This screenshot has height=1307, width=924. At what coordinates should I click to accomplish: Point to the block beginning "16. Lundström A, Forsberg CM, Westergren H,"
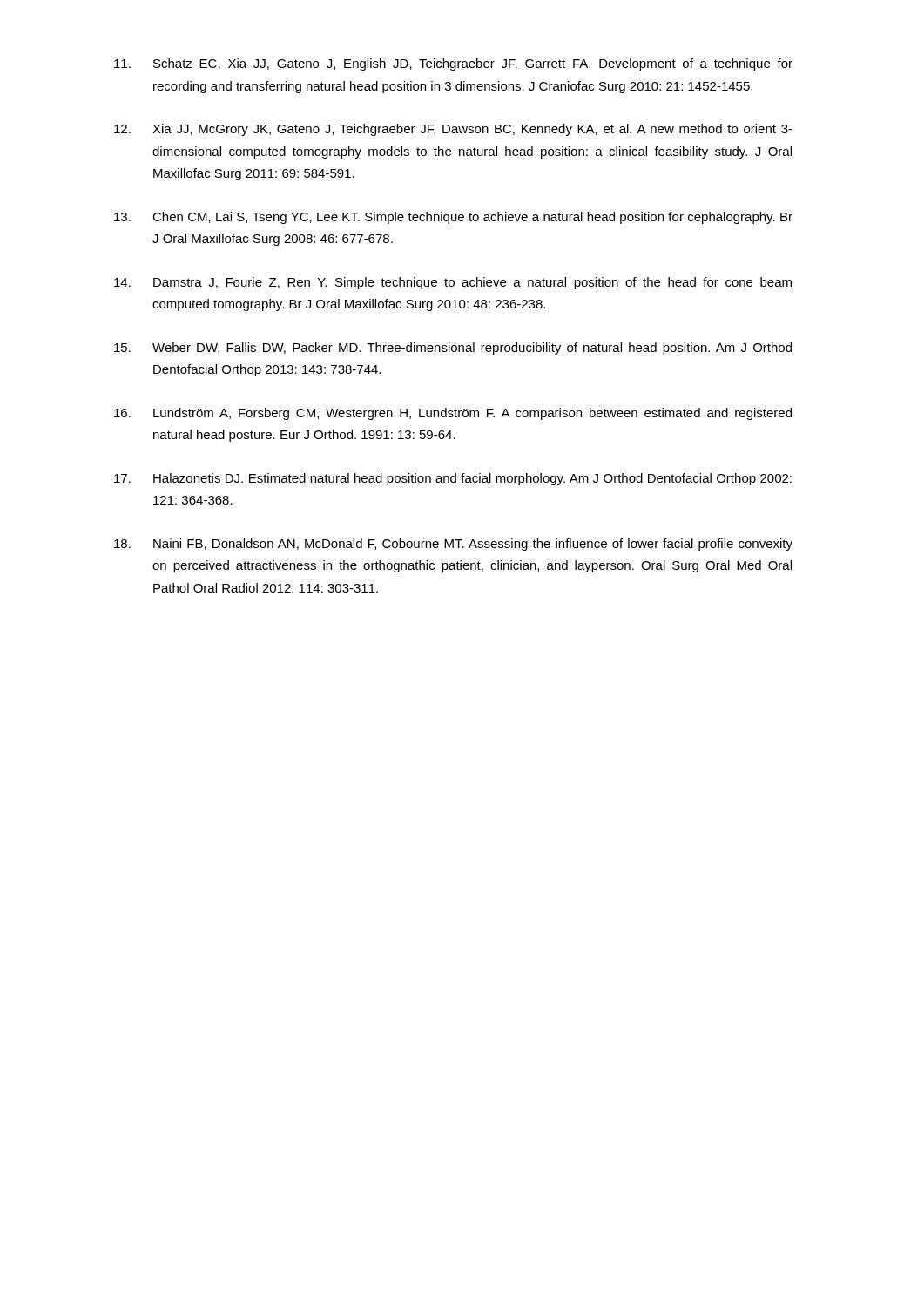coord(453,423)
